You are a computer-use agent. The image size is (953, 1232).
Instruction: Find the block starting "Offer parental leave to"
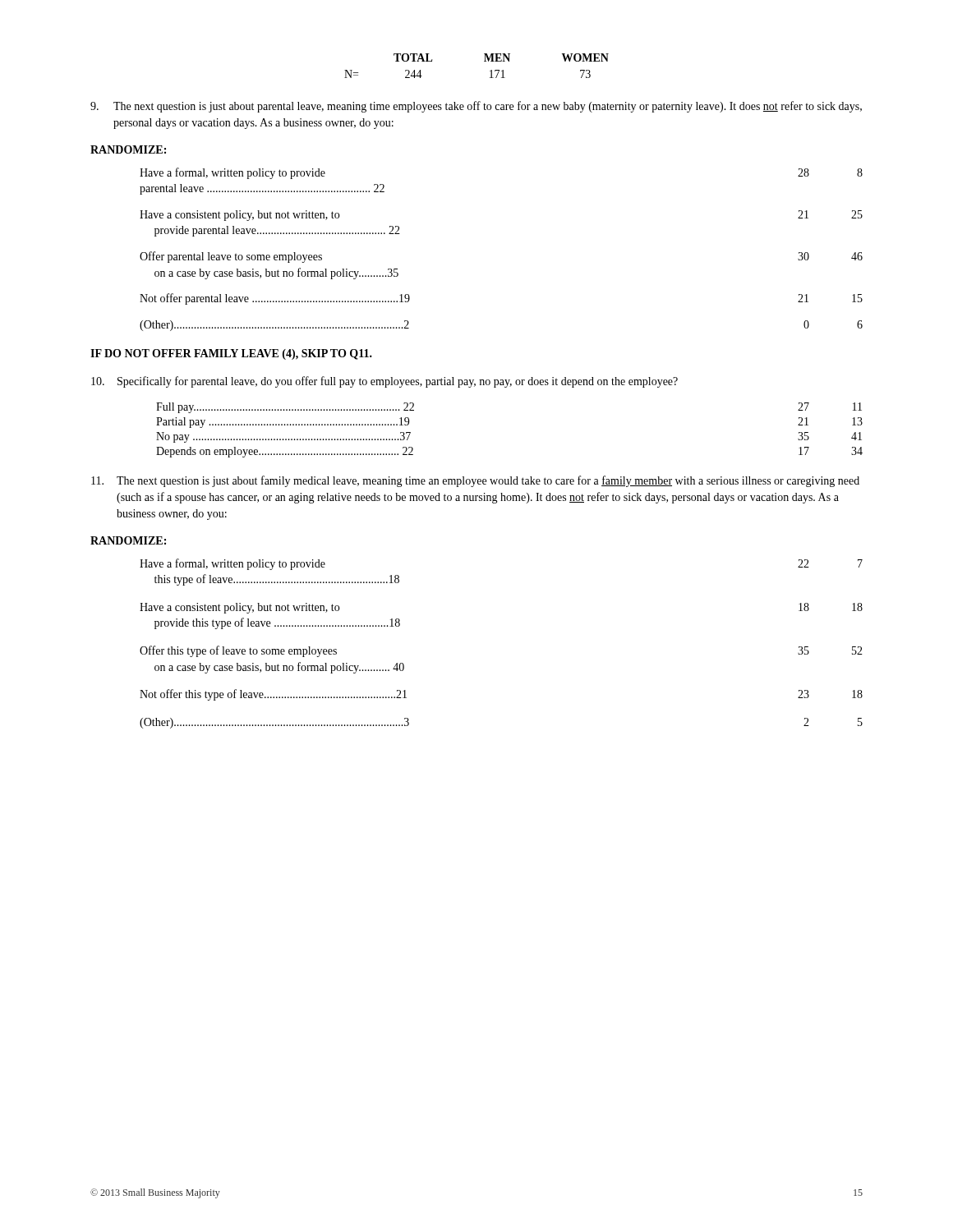point(229,257)
